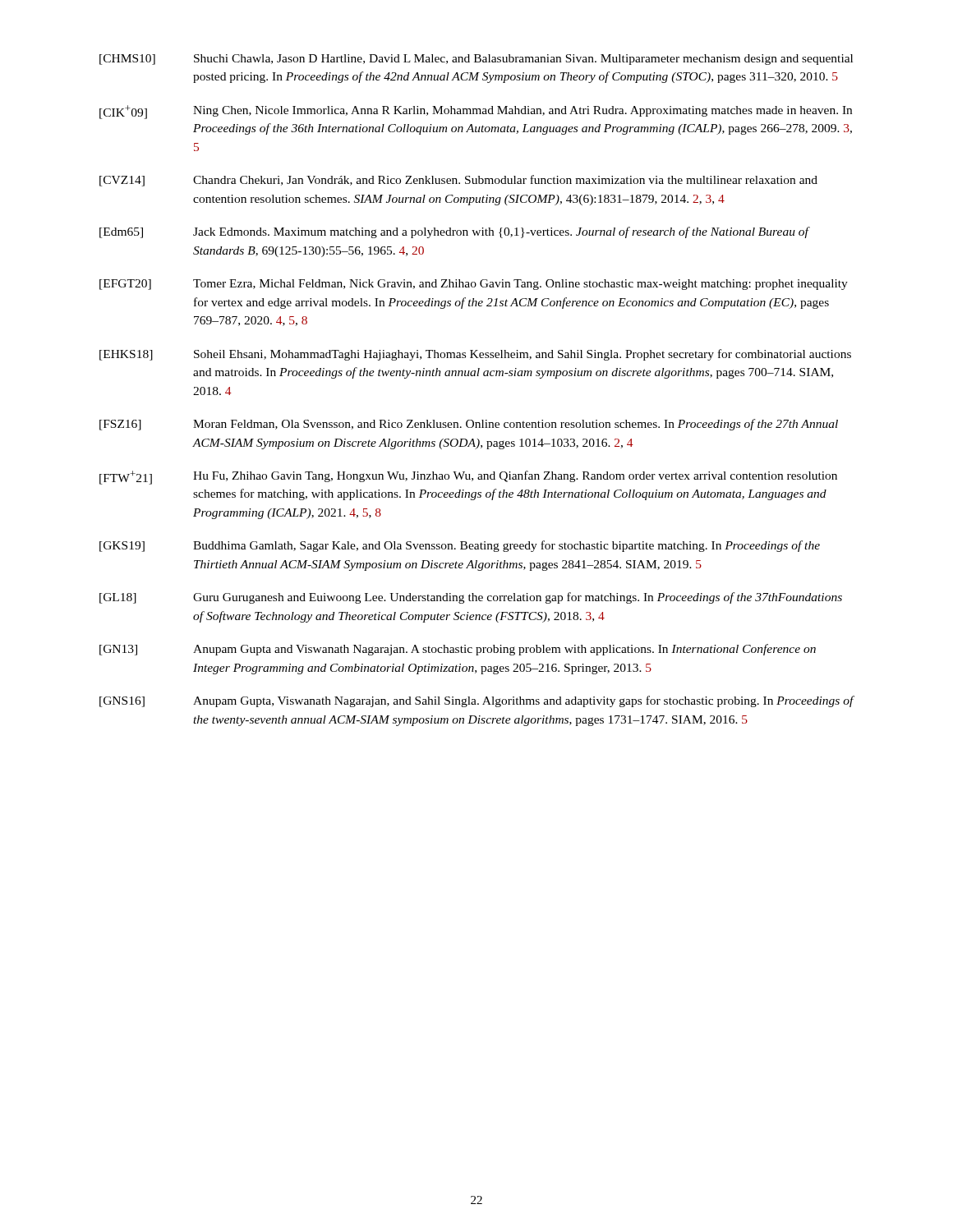Locate the block of text that opens with "[CVZ14] Chandra Chekuri,"
The image size is (953, 1232).
pos(476,190)
